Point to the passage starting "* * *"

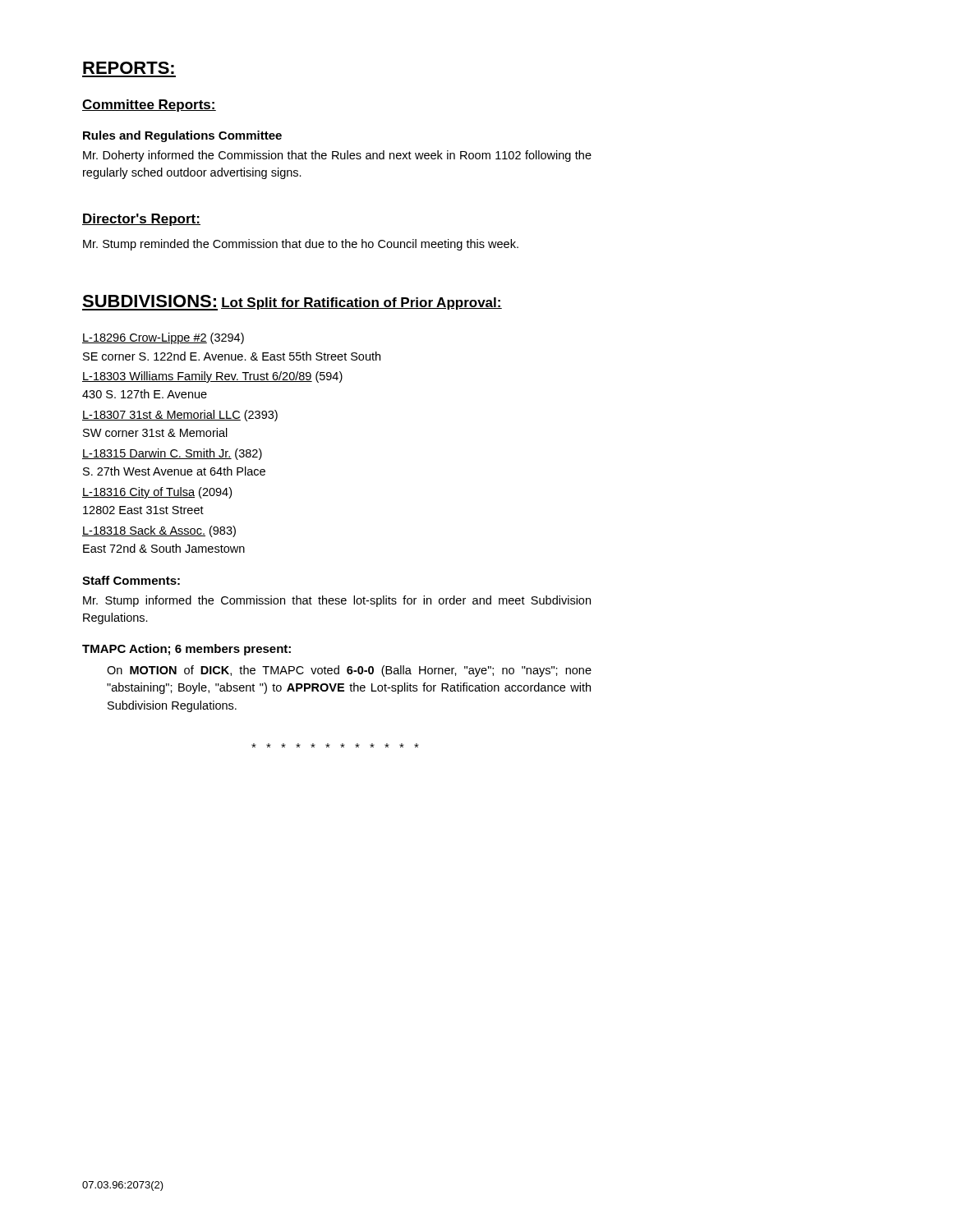click(x=337, y=747)
